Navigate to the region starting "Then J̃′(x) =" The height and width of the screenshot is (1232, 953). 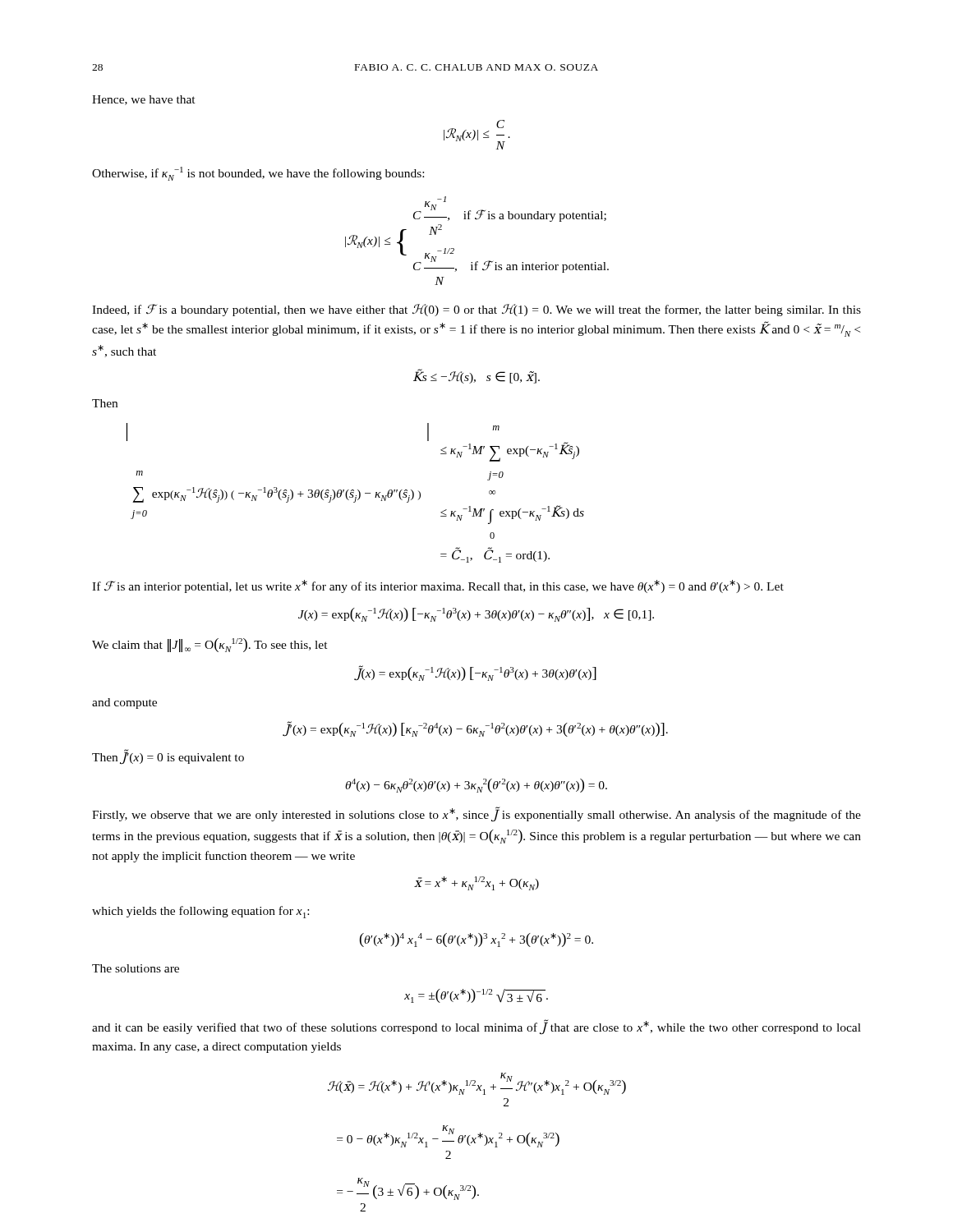tap(168, 757)
